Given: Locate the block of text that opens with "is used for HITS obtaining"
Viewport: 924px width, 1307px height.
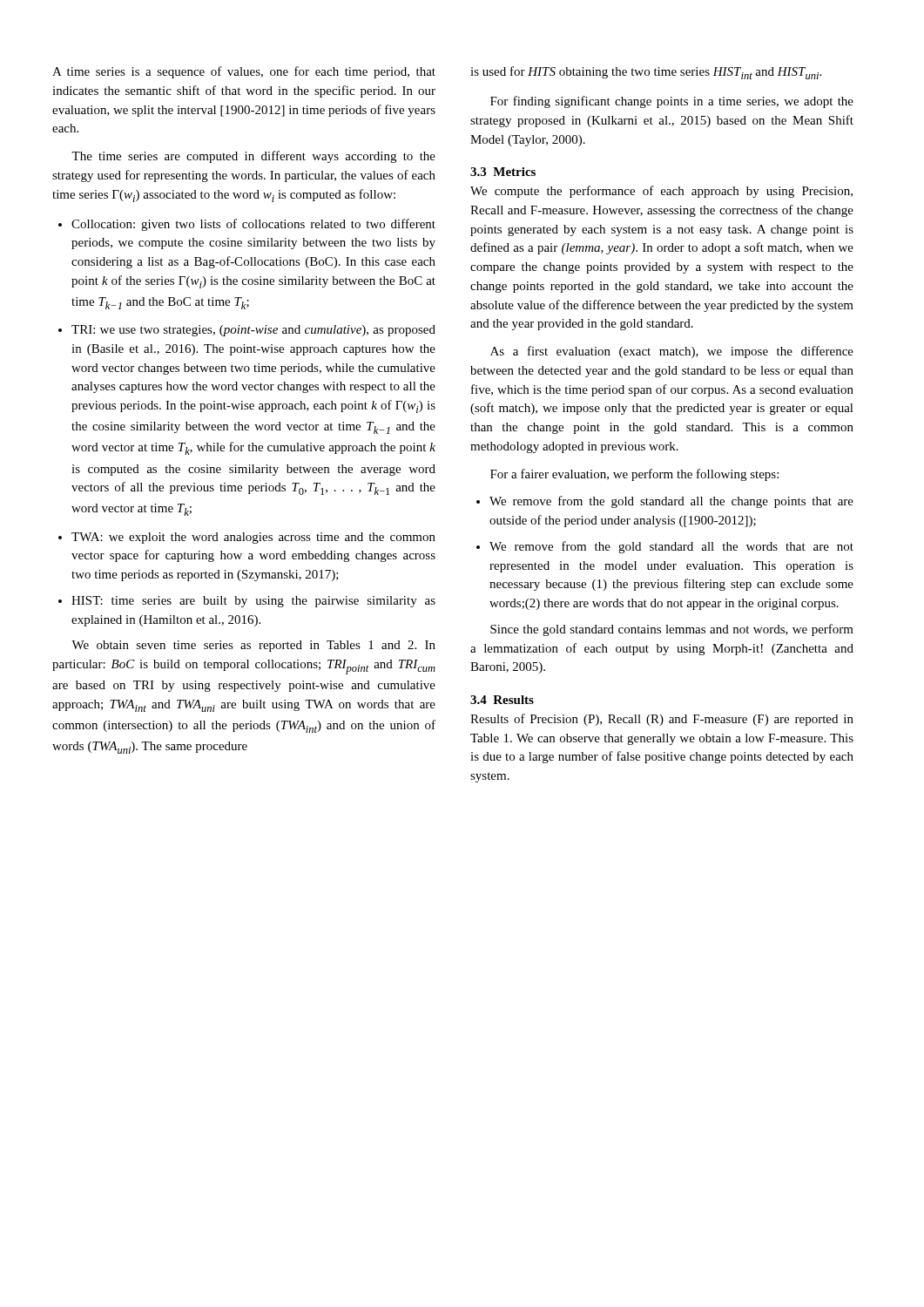Looking at the screenshot, I should click(x=662, y=73).
